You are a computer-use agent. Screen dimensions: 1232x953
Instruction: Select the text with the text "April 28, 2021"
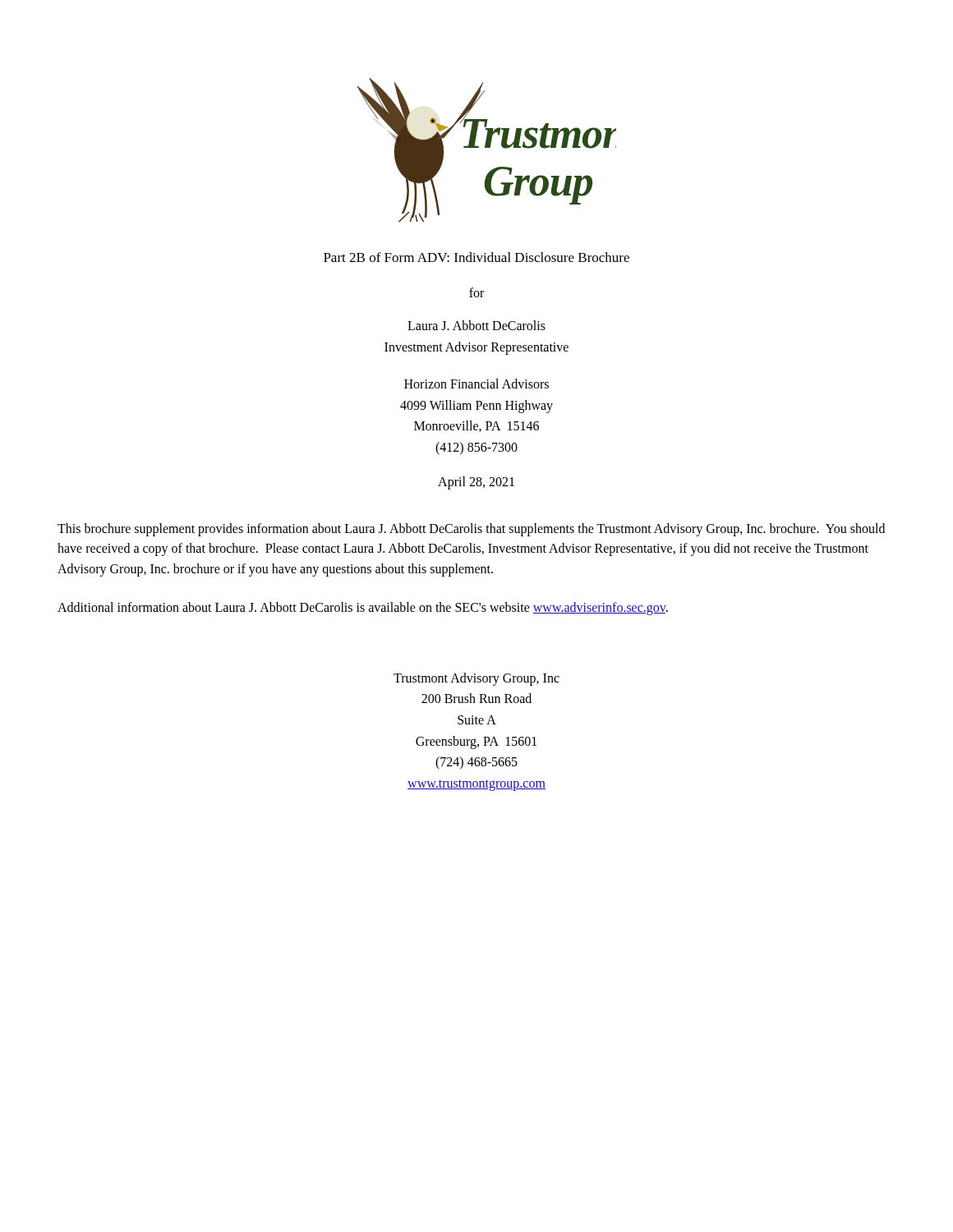point(476,481)
